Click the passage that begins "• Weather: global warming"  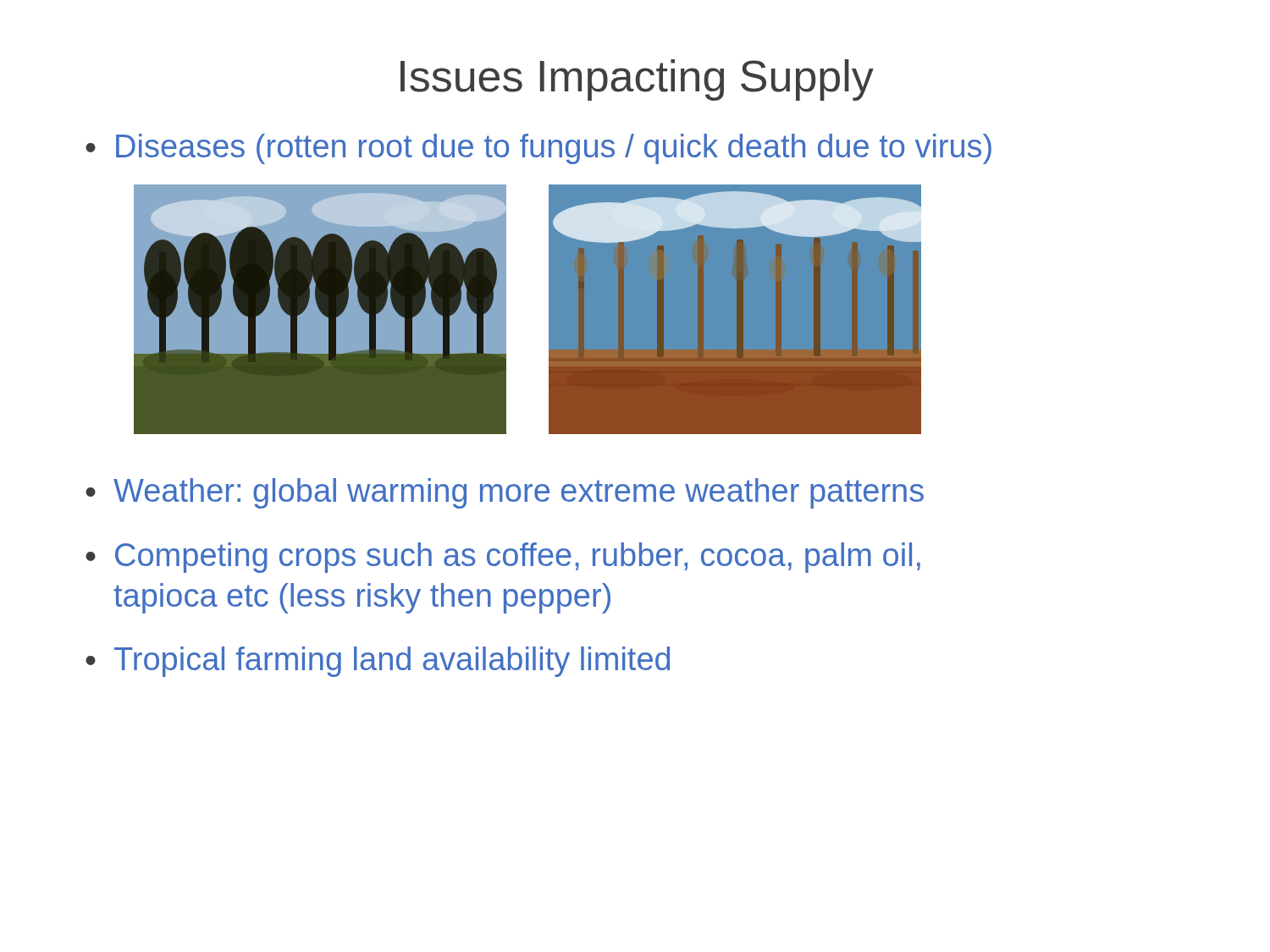[x=505, y=492]
